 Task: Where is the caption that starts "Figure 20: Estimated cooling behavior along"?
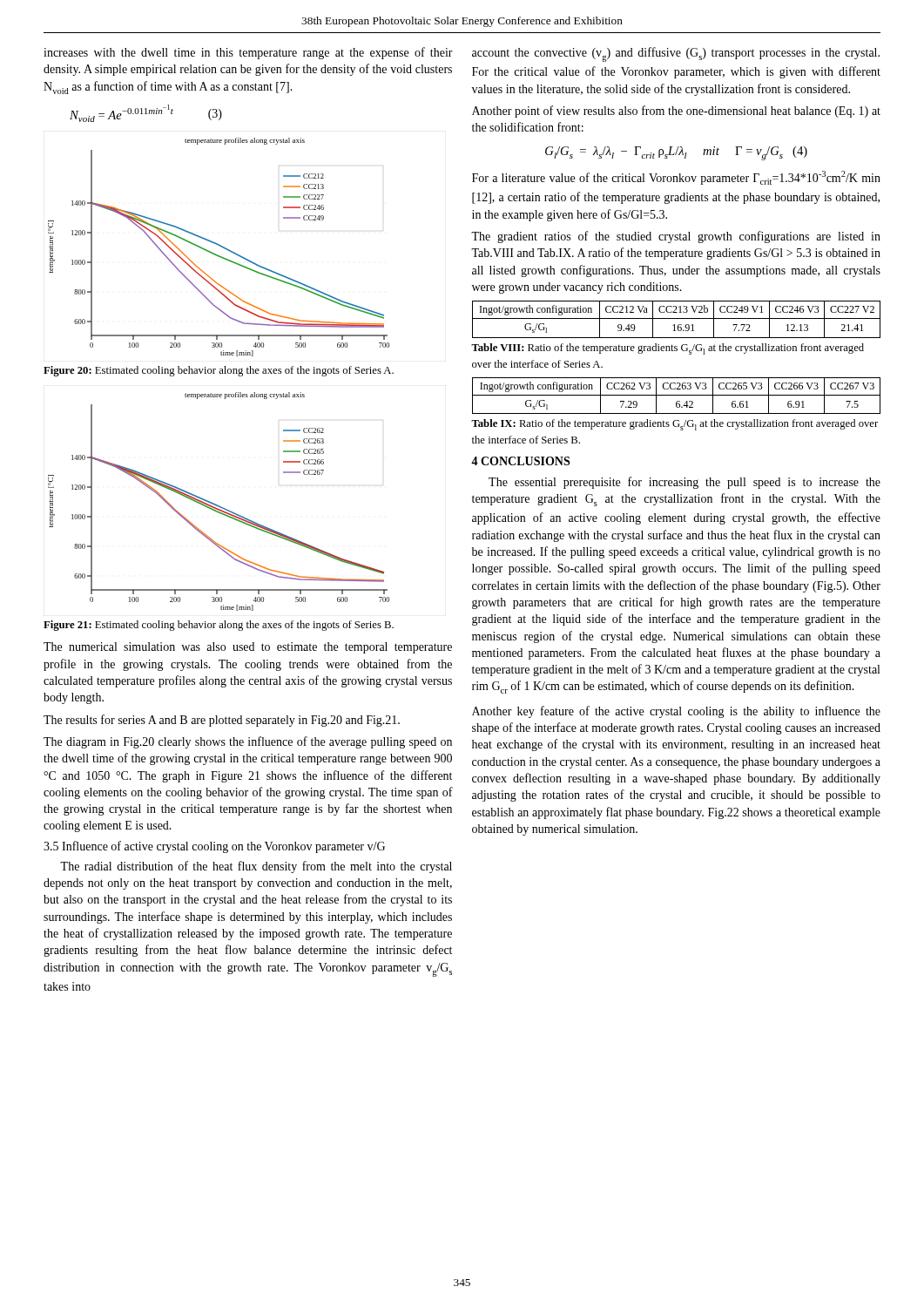(219, 371)
